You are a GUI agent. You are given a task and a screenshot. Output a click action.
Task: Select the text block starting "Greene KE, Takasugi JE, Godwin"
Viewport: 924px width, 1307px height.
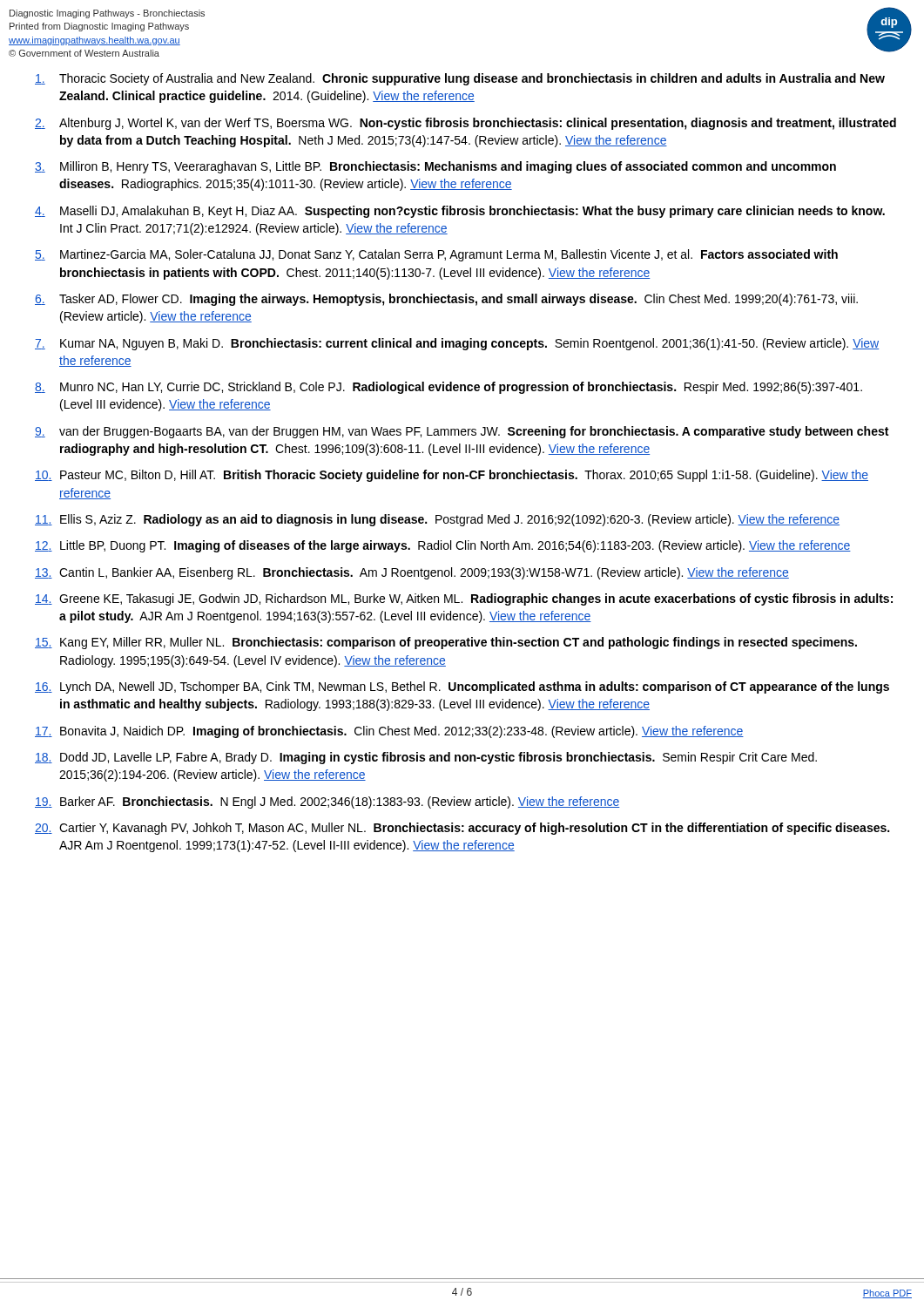tap(479, 607)
